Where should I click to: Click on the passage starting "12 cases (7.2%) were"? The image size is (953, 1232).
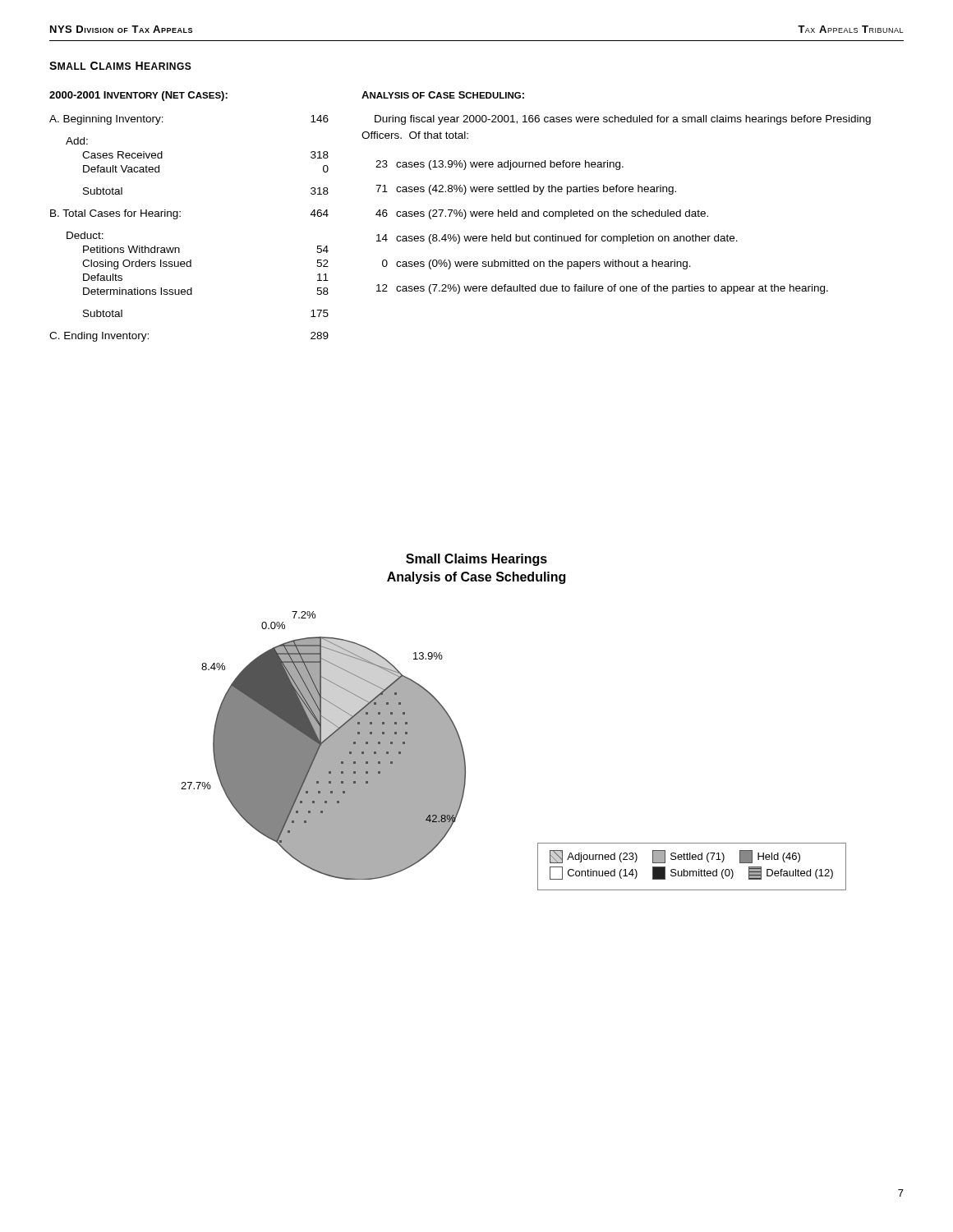[x=633, y=288]
